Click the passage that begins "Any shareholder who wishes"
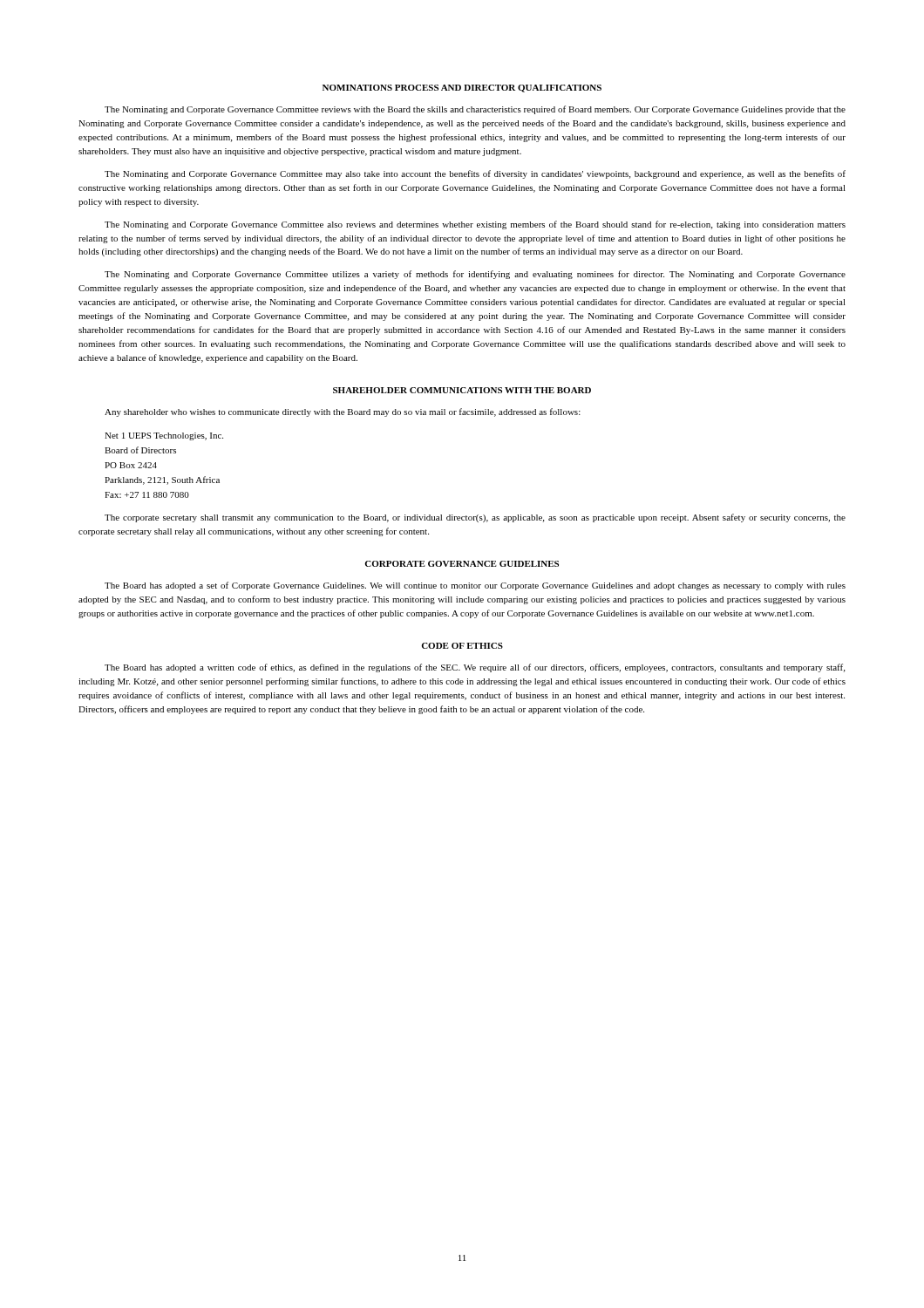 coord(343,411)
